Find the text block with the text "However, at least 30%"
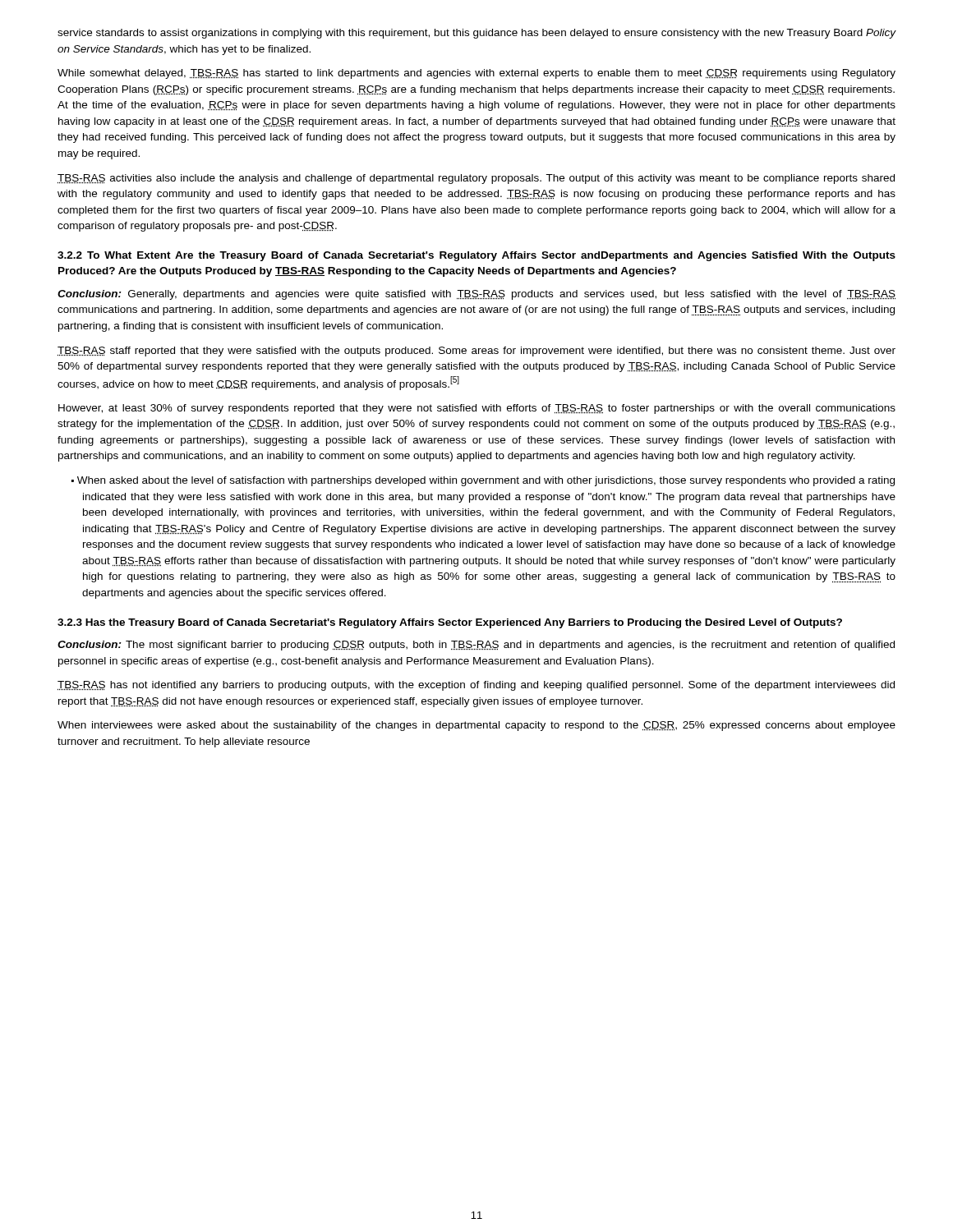Viewport: 953px width, 1232px height. 476,432
